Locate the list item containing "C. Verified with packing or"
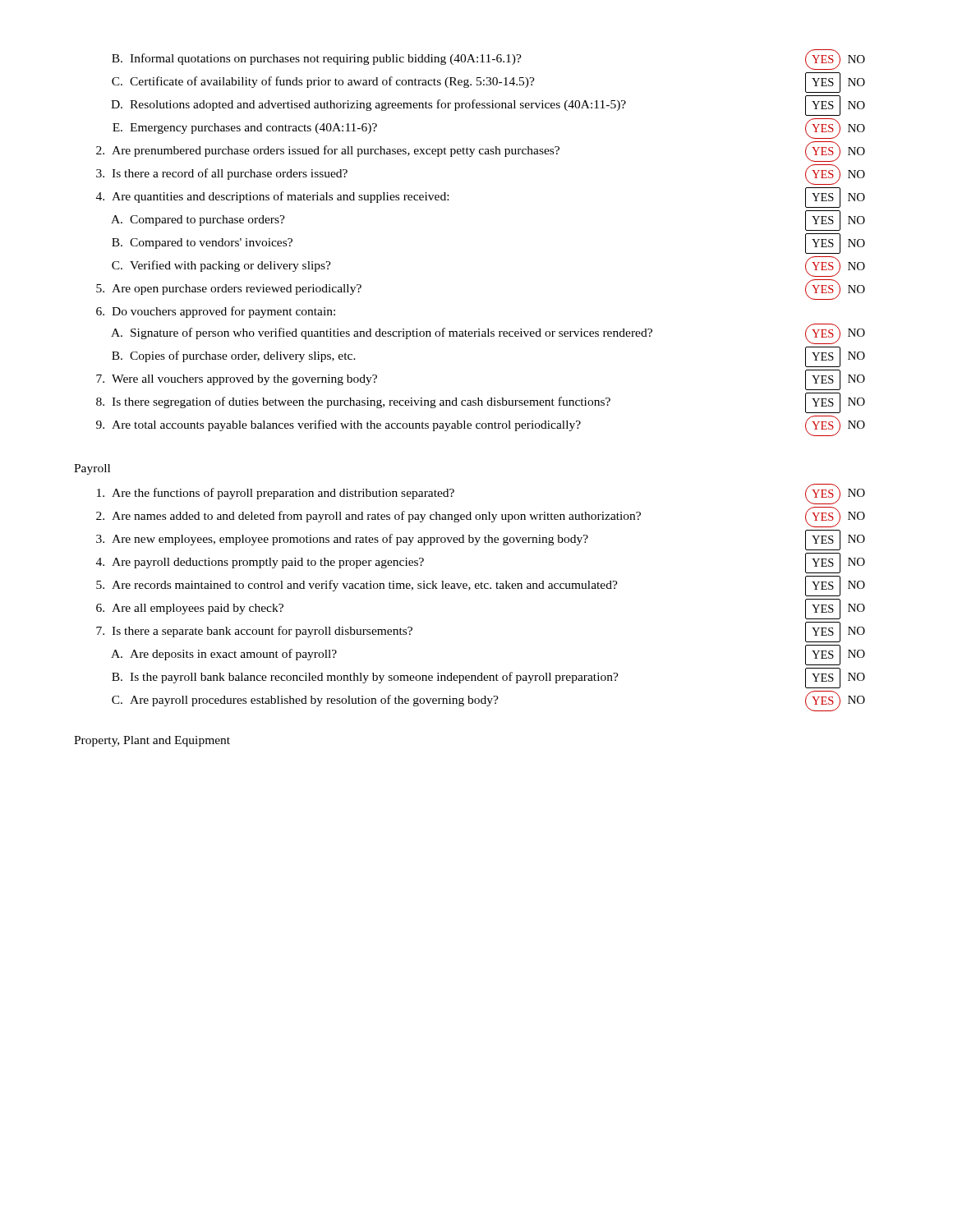The width and height of the screenshot is (953, 1232). pyautogui.click(x=238, y=267)
